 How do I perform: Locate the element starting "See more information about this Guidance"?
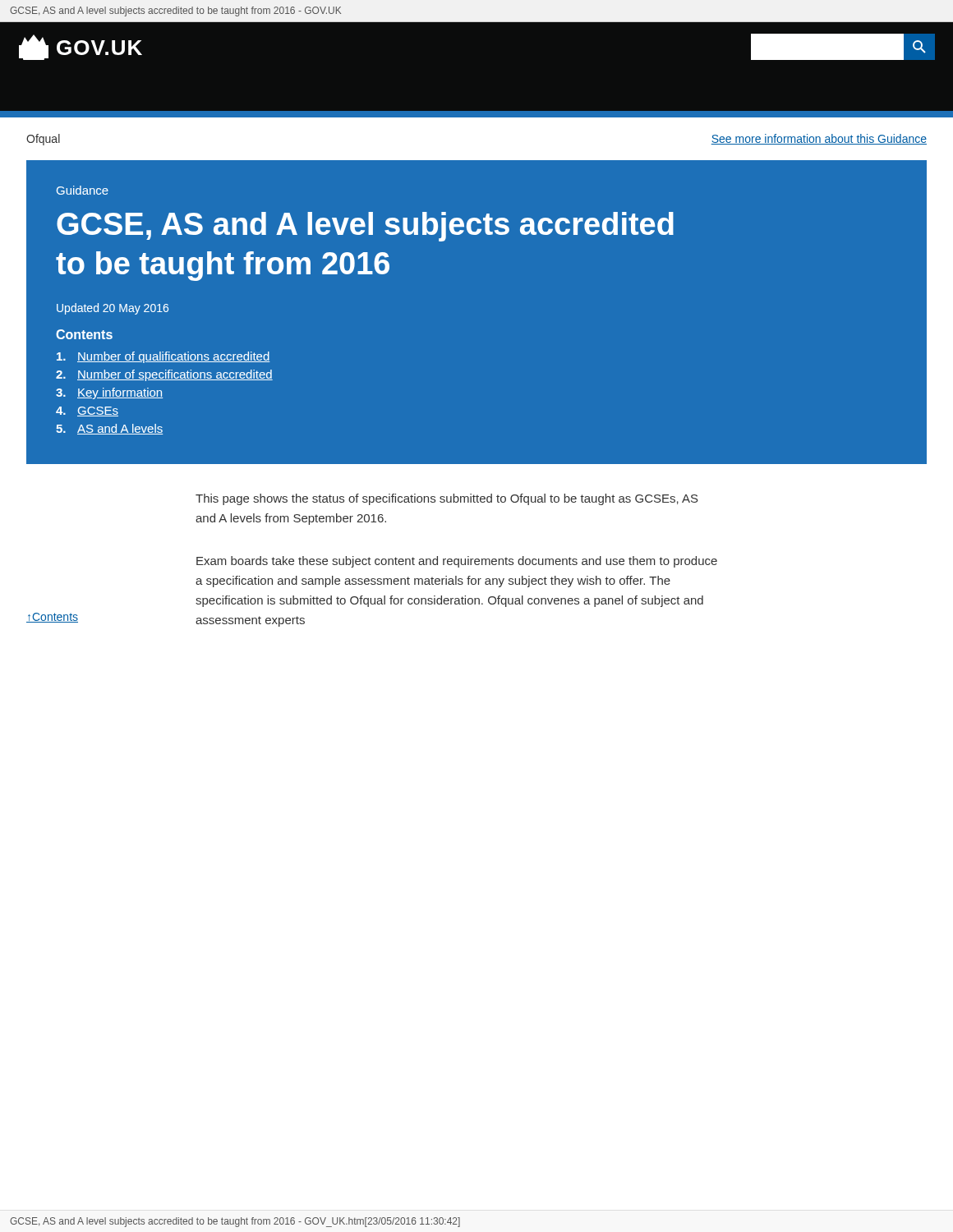[x=819, y=139]
